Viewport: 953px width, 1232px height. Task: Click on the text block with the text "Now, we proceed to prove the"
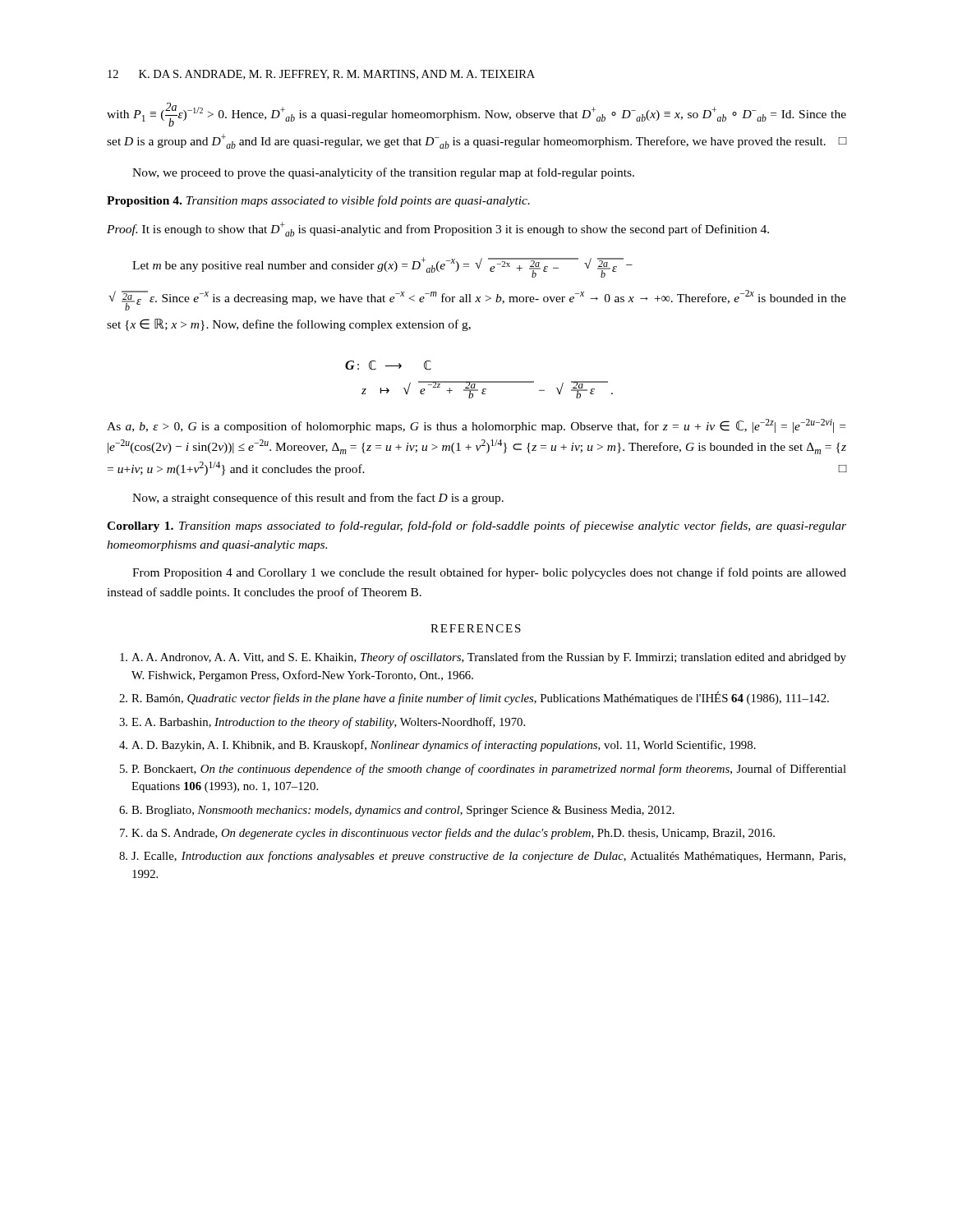[x=476, y=172]
